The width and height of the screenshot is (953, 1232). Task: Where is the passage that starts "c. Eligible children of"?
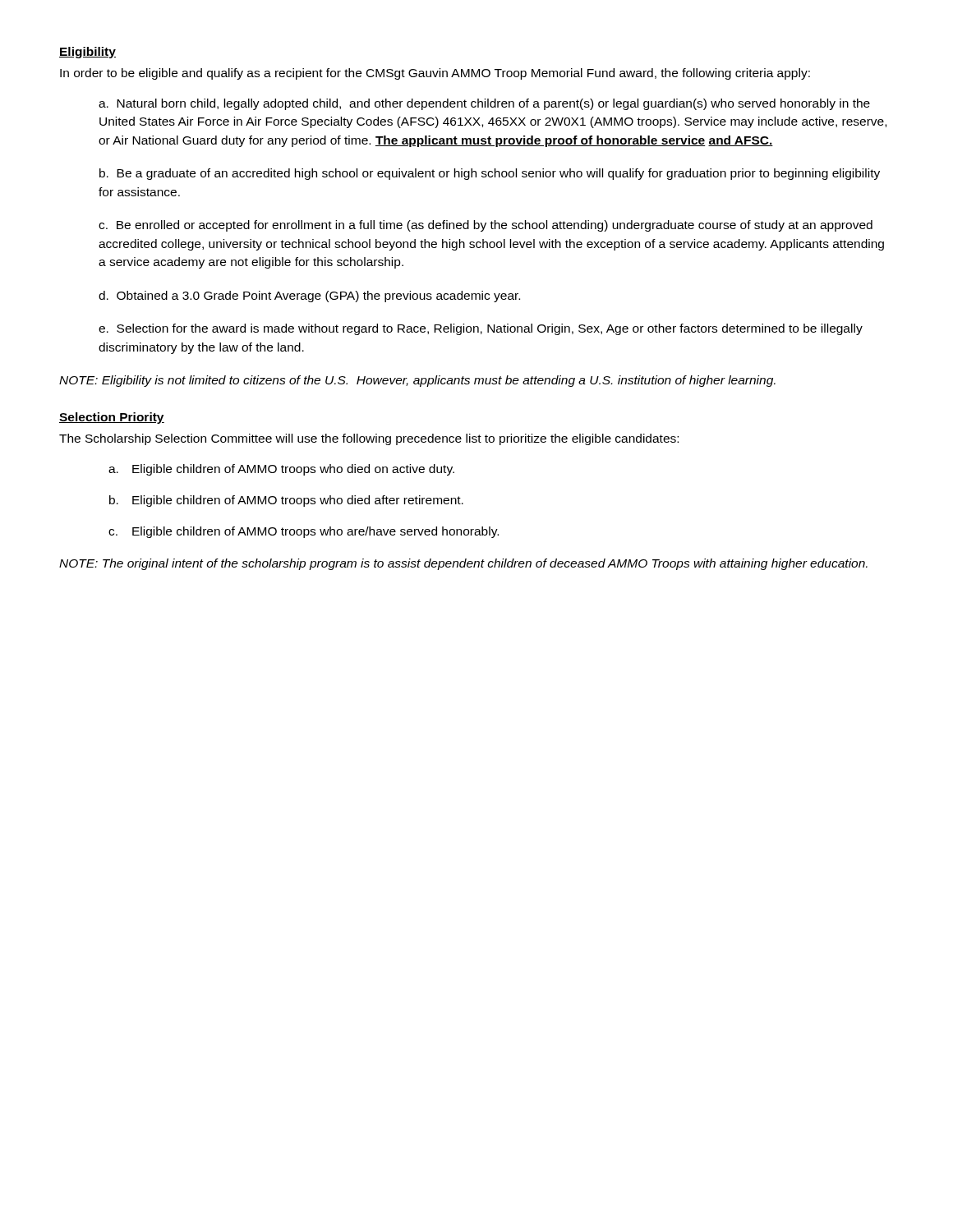[304, 532]
